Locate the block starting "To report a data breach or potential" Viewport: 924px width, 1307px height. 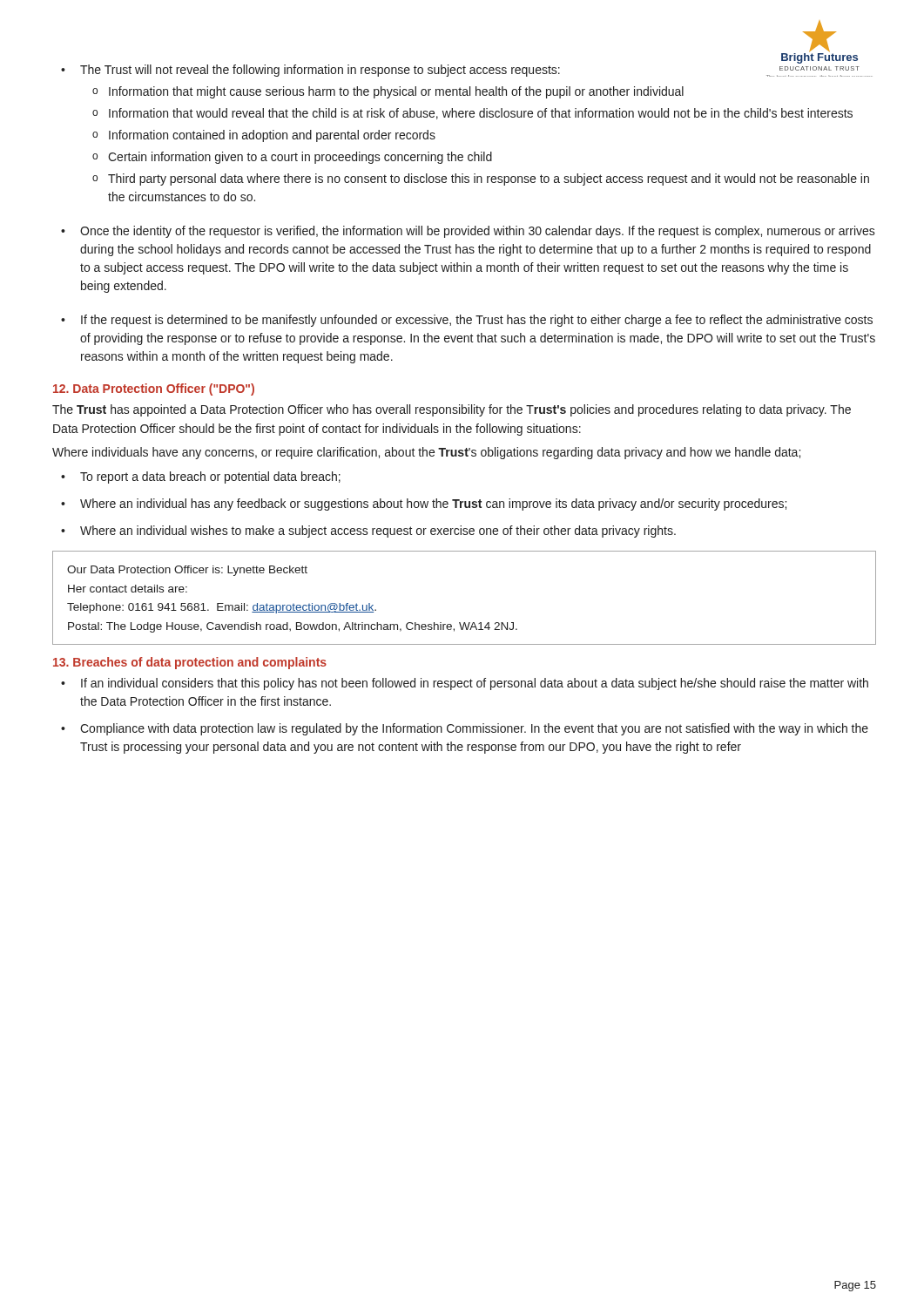[211, 477]
